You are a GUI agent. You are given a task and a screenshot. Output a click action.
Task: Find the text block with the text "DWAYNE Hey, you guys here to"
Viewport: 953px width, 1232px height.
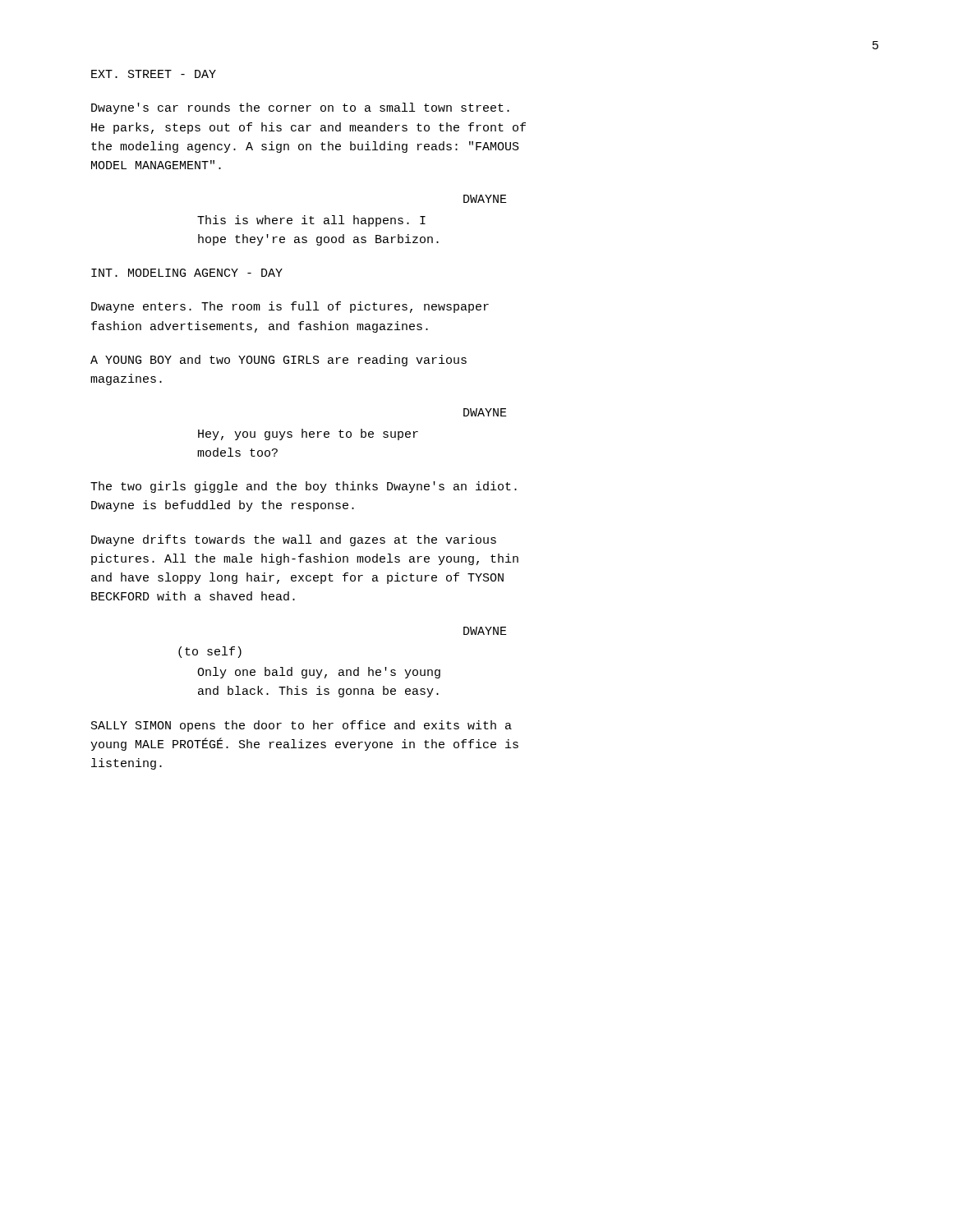coord(485,412)
